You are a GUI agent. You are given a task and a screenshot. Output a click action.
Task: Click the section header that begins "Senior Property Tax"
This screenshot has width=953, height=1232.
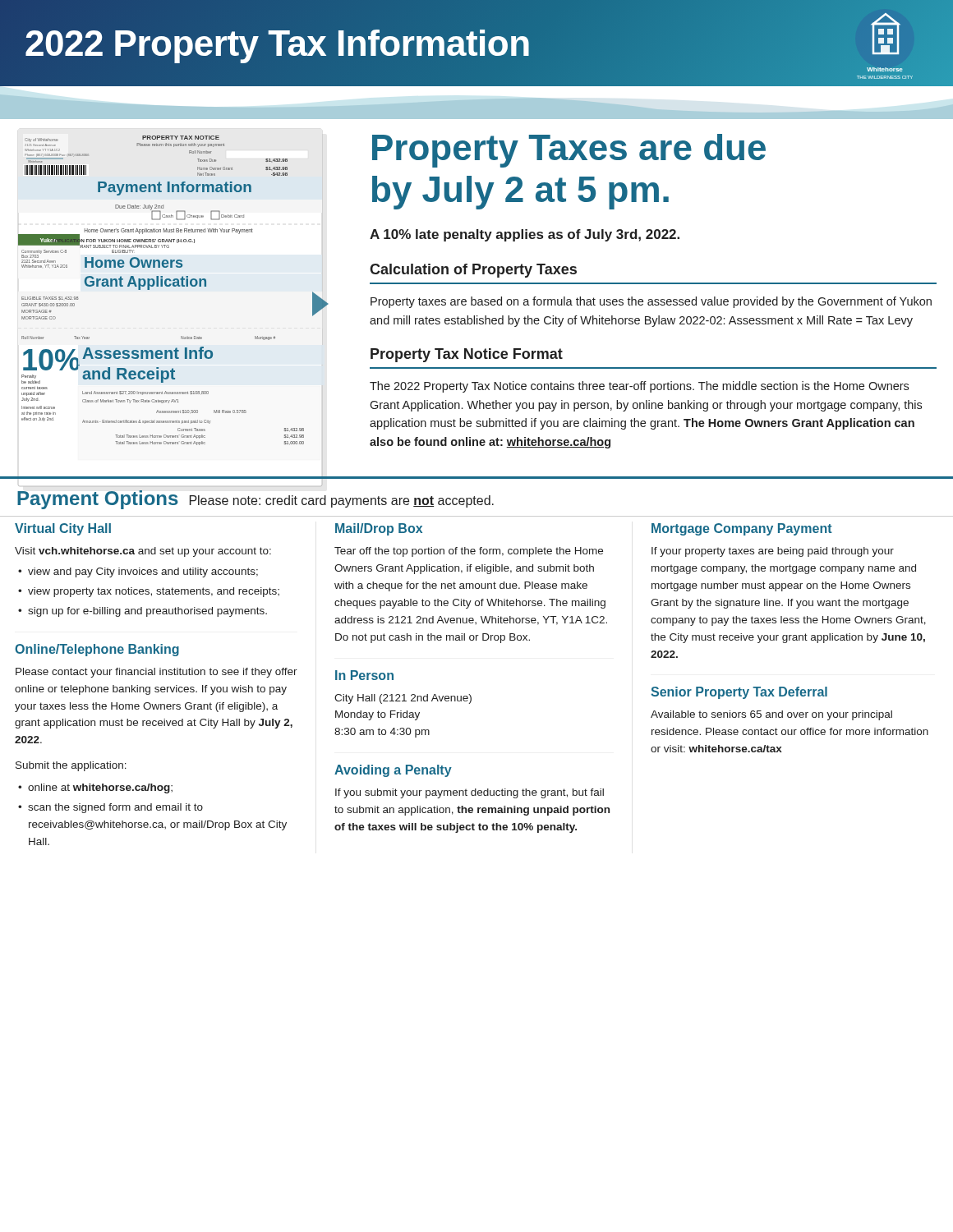pyautogui.click(x=739, y=692)
